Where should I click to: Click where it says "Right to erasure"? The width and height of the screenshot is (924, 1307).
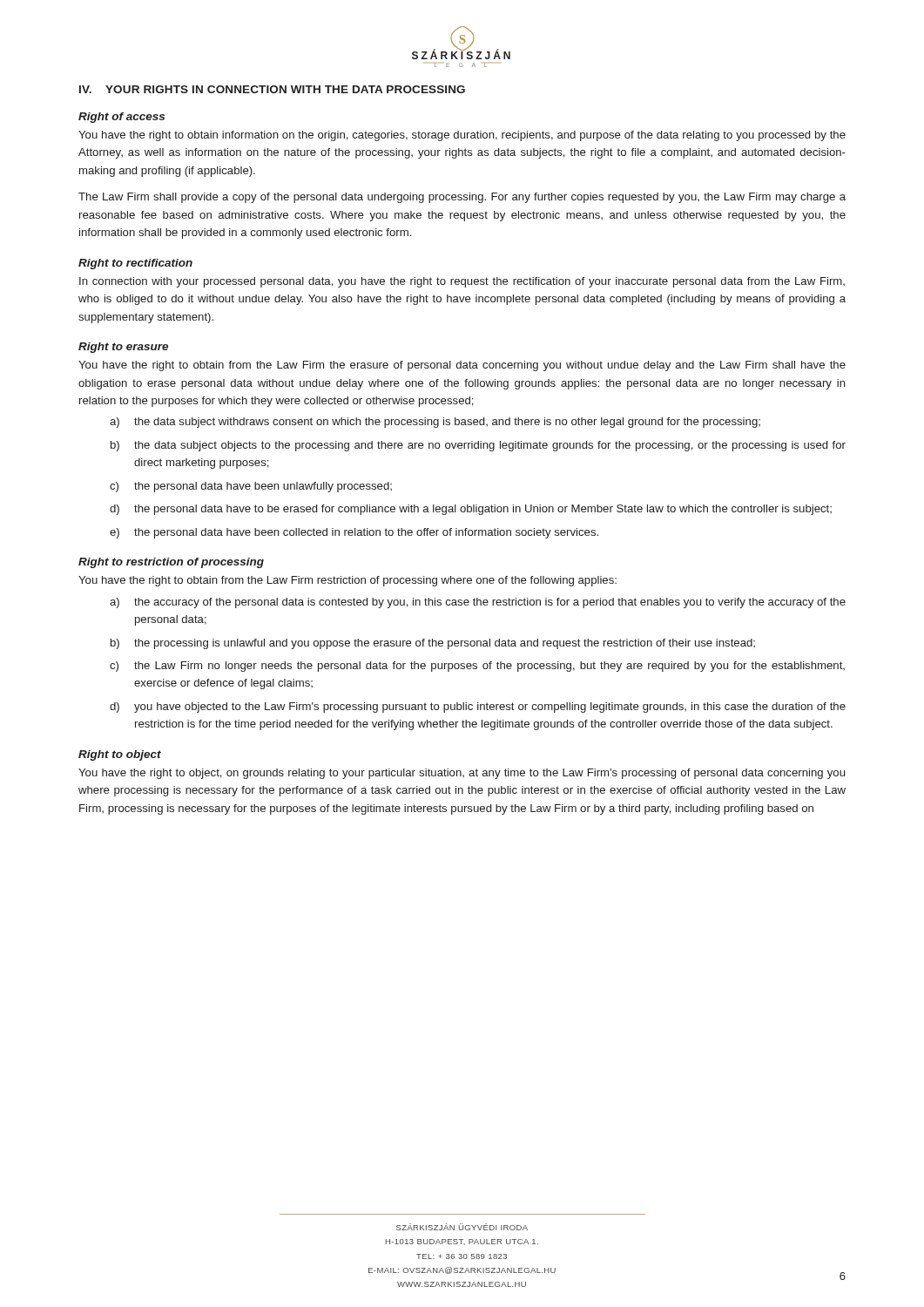coord(123,346)
